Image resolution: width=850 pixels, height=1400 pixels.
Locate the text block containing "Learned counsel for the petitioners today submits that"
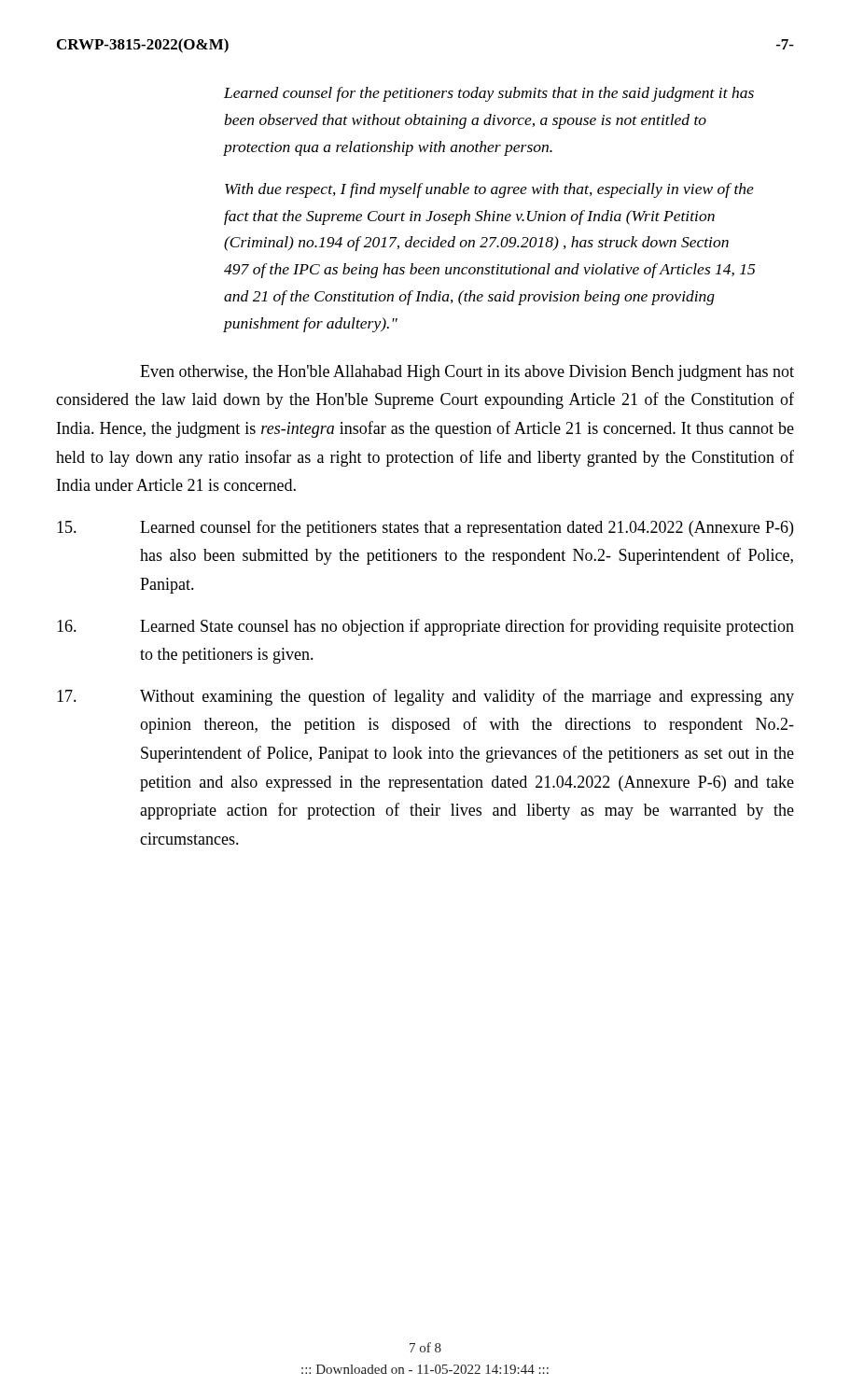pos(489,119)
